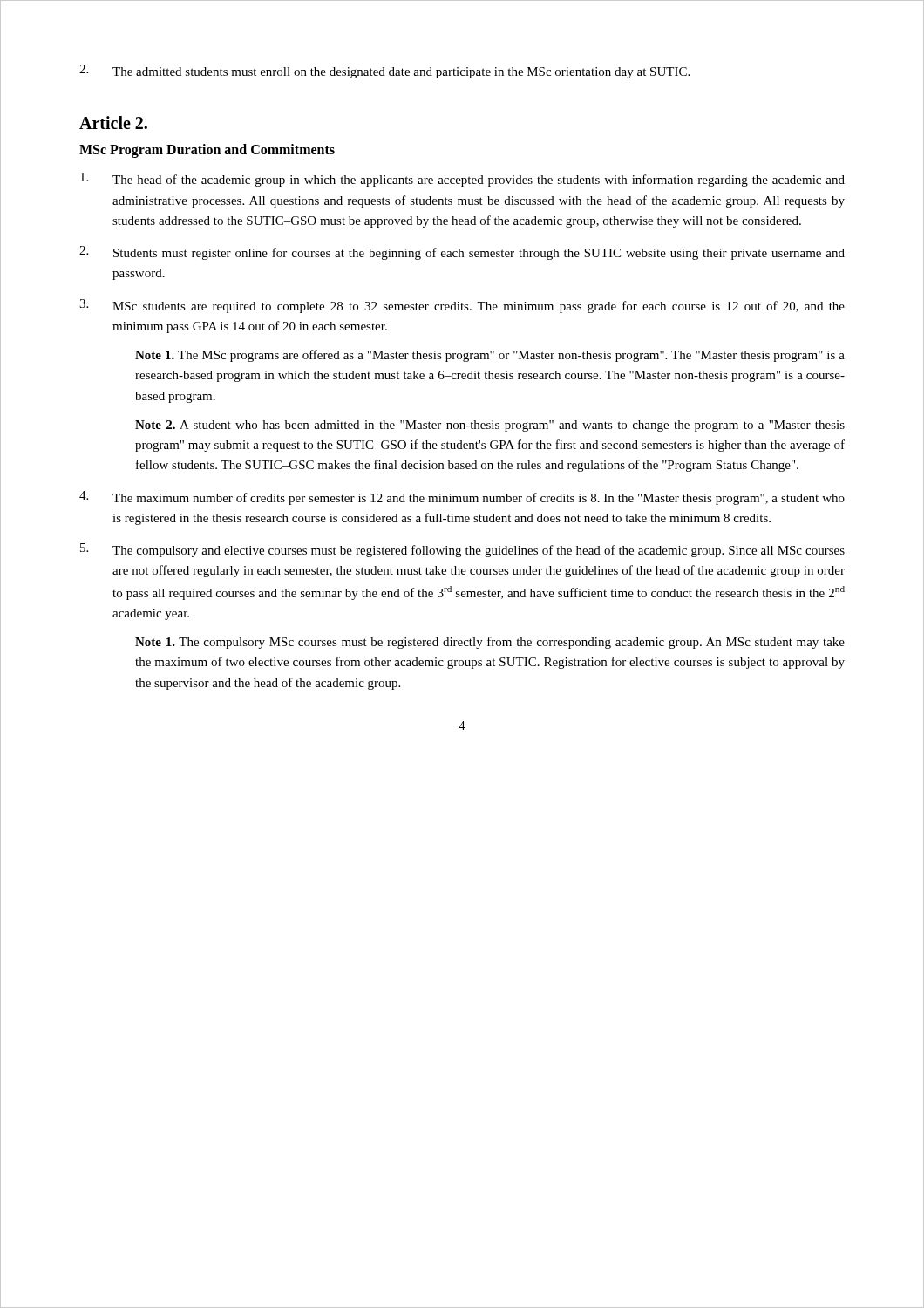Click on the list item that reads "4. The maximum number of credits per semester"
Screen dimensions: 1308x924
tap(462, 508)
